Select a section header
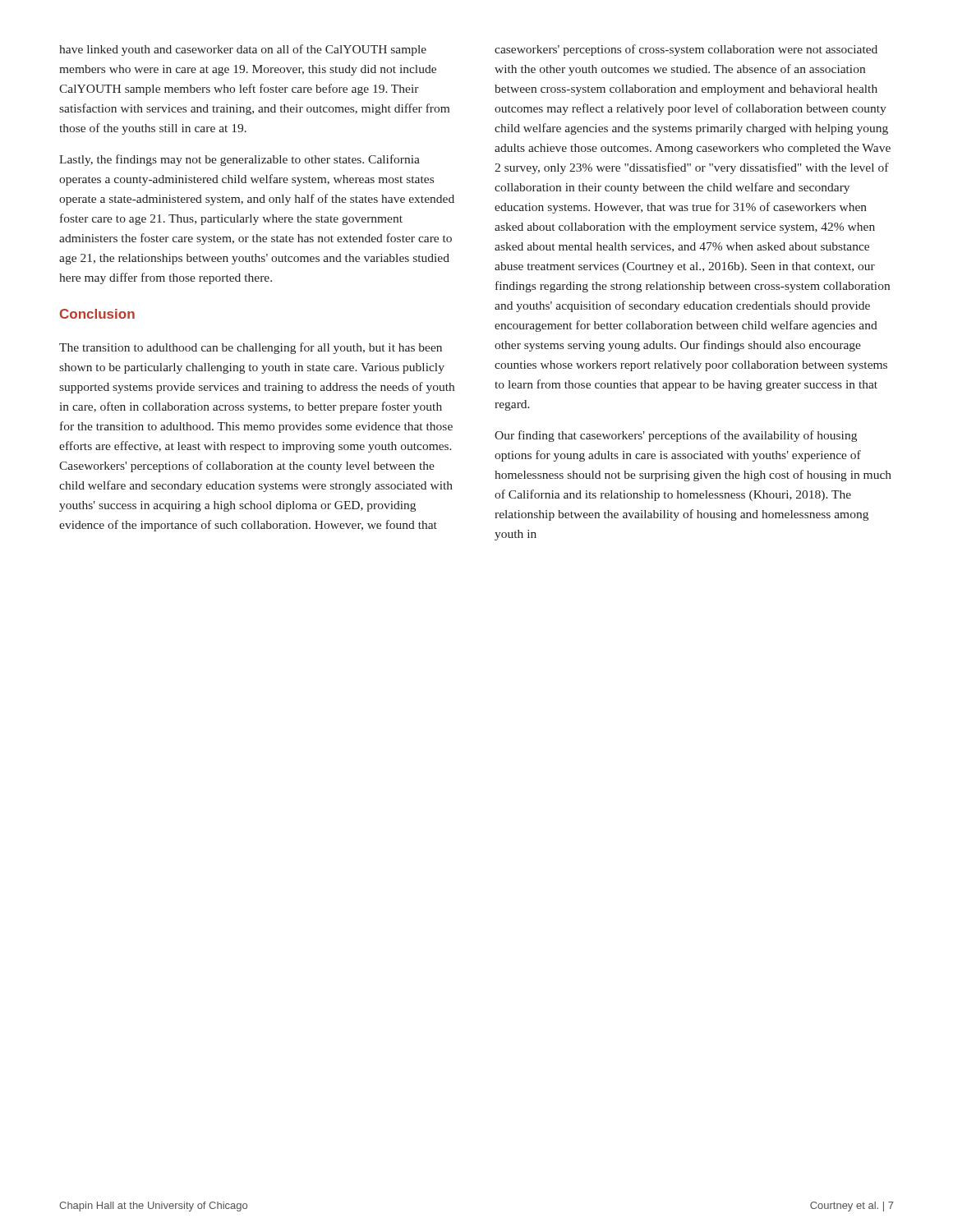Screen dimensions: 1232x953 coord(259,315)
